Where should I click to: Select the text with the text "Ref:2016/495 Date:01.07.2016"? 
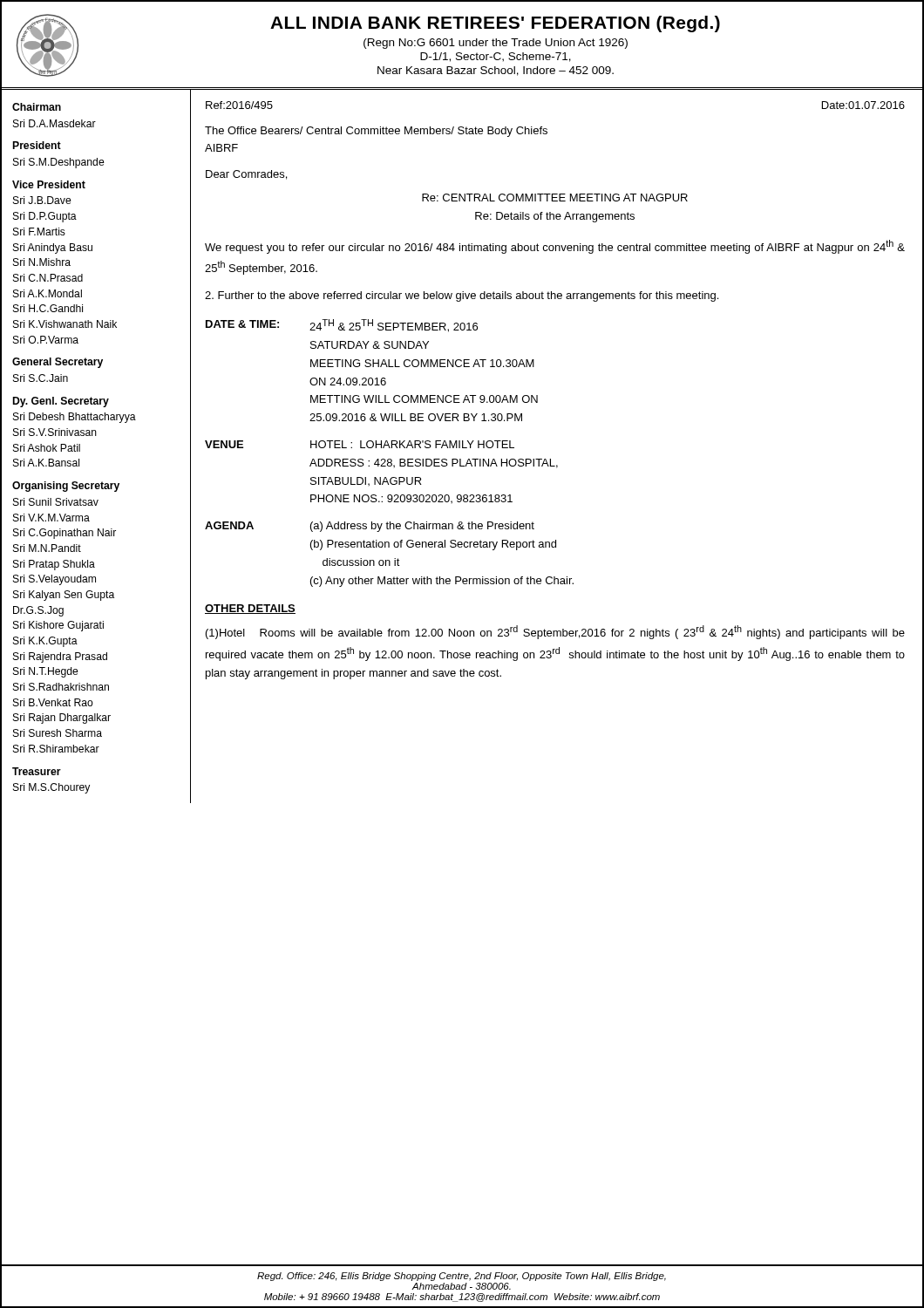point(241,105)
